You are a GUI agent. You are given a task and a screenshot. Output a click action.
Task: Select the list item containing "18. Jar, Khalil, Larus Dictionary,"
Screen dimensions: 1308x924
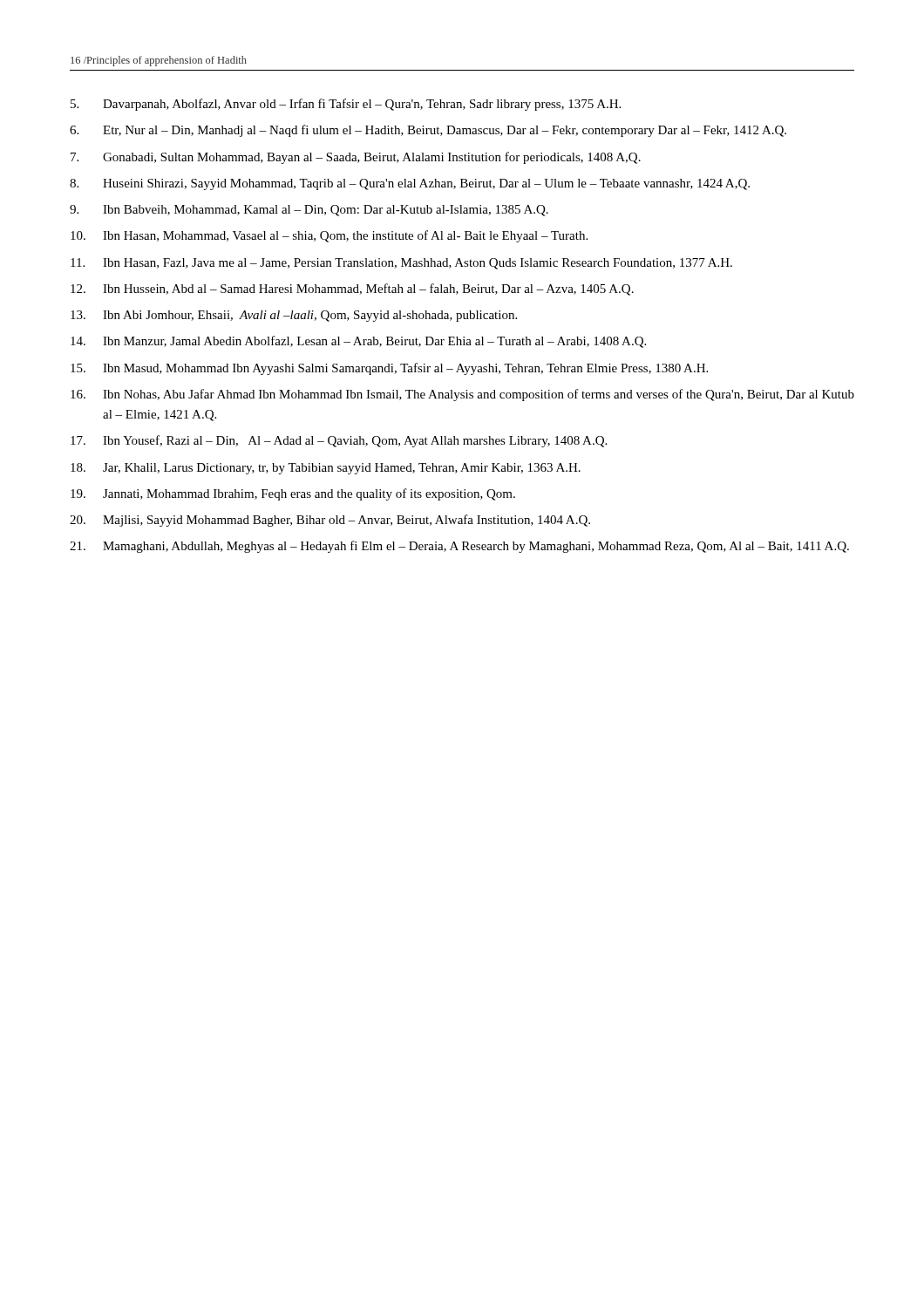pos(462,468)
